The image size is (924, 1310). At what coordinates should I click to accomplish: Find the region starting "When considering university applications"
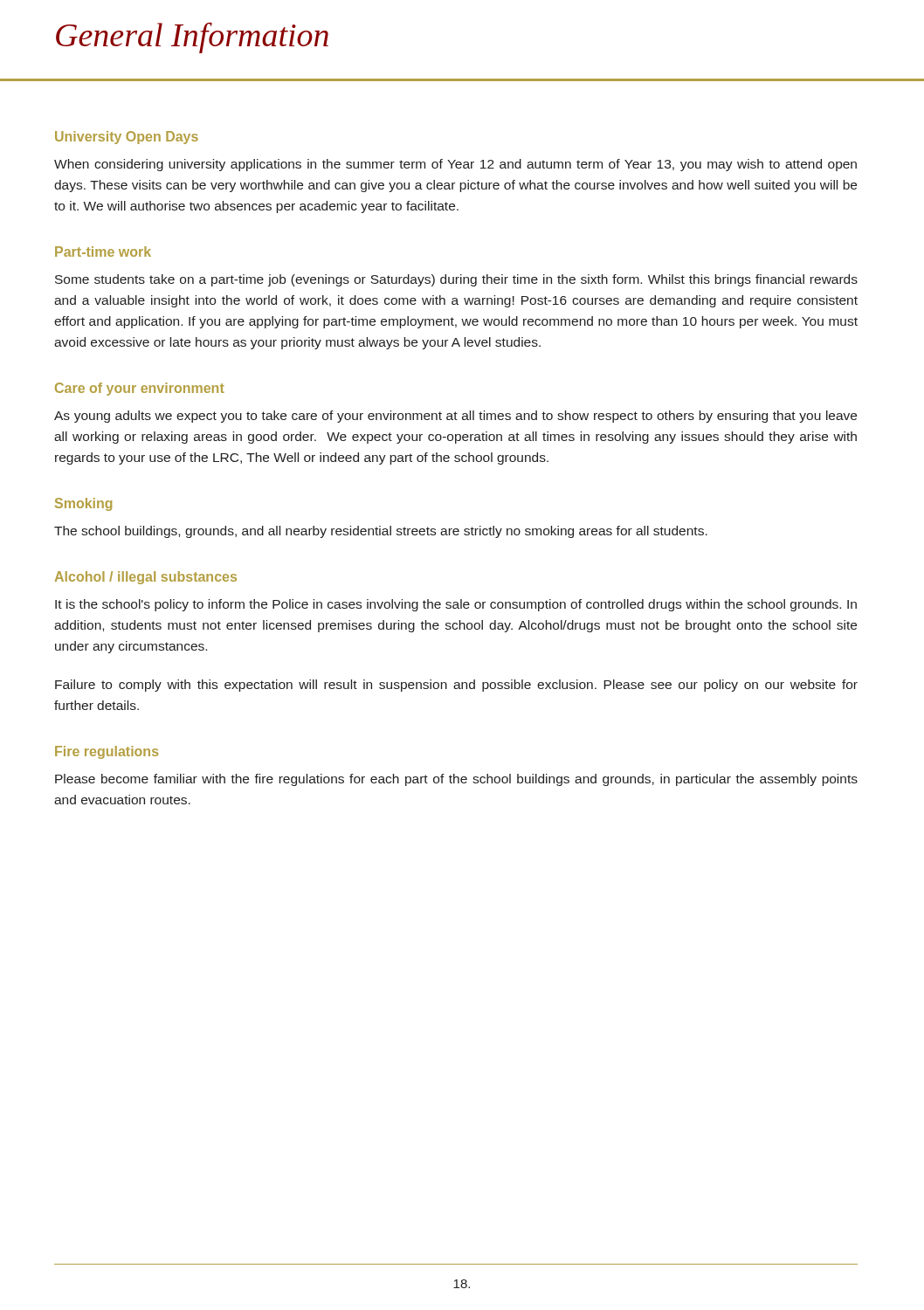click(456, 185)
